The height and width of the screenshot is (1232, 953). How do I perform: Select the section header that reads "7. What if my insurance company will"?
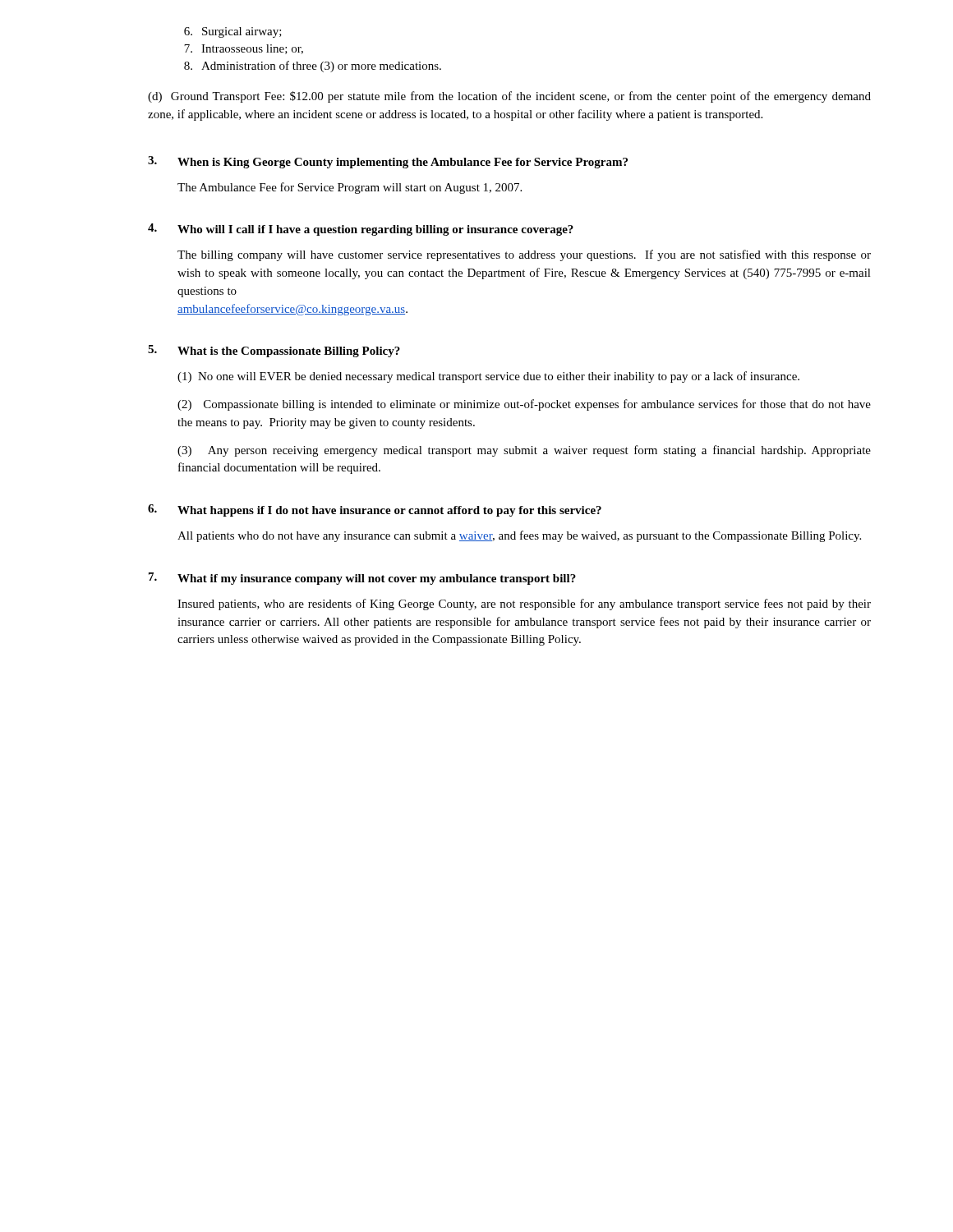pyautogui.click(x=362, y=578)
